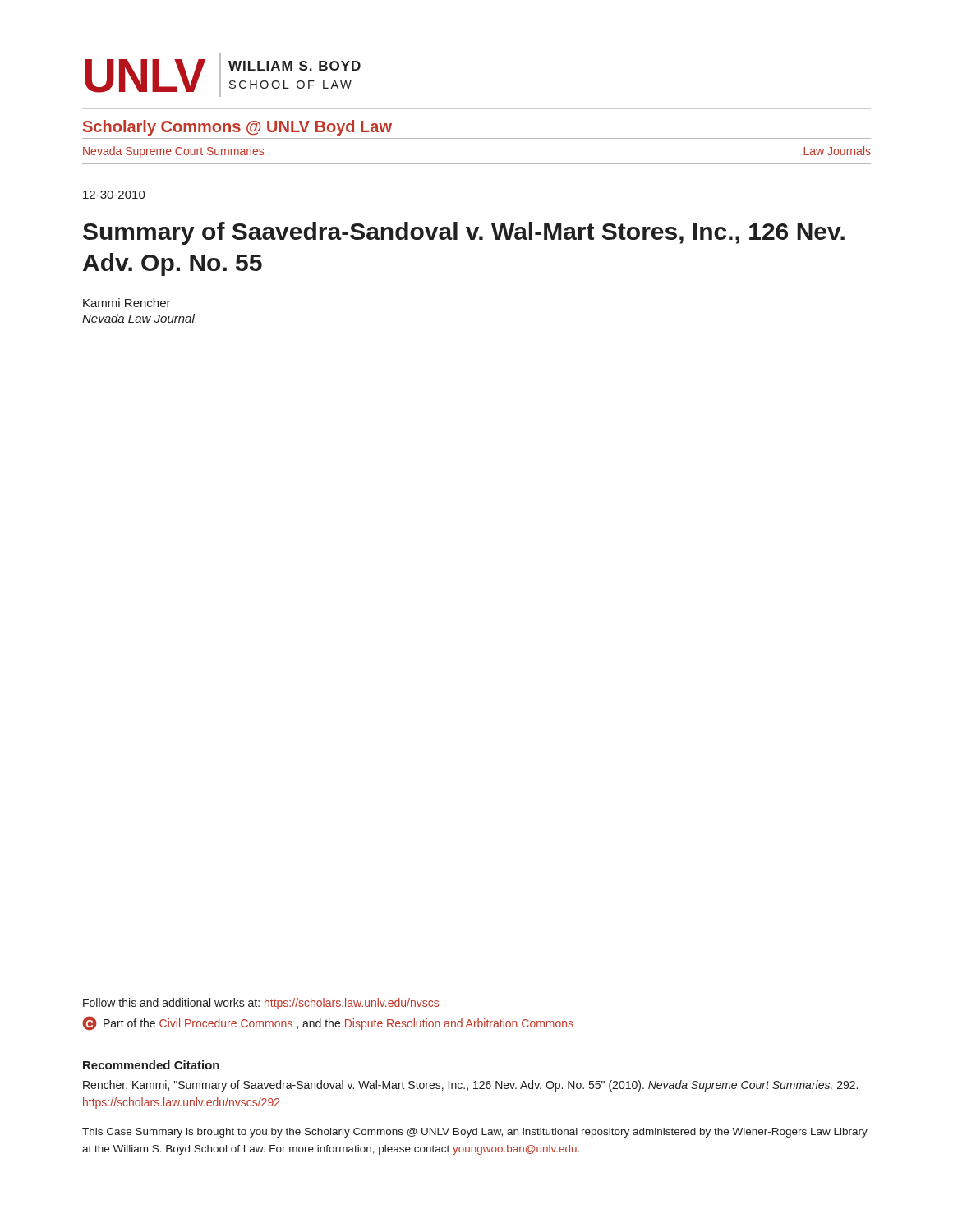Click on the passage starting "Summary of Saavedra-Sandoval v. Wal-Mart Stores, Inc., 126"
953x1232 pixels.
tap(464, 247)
